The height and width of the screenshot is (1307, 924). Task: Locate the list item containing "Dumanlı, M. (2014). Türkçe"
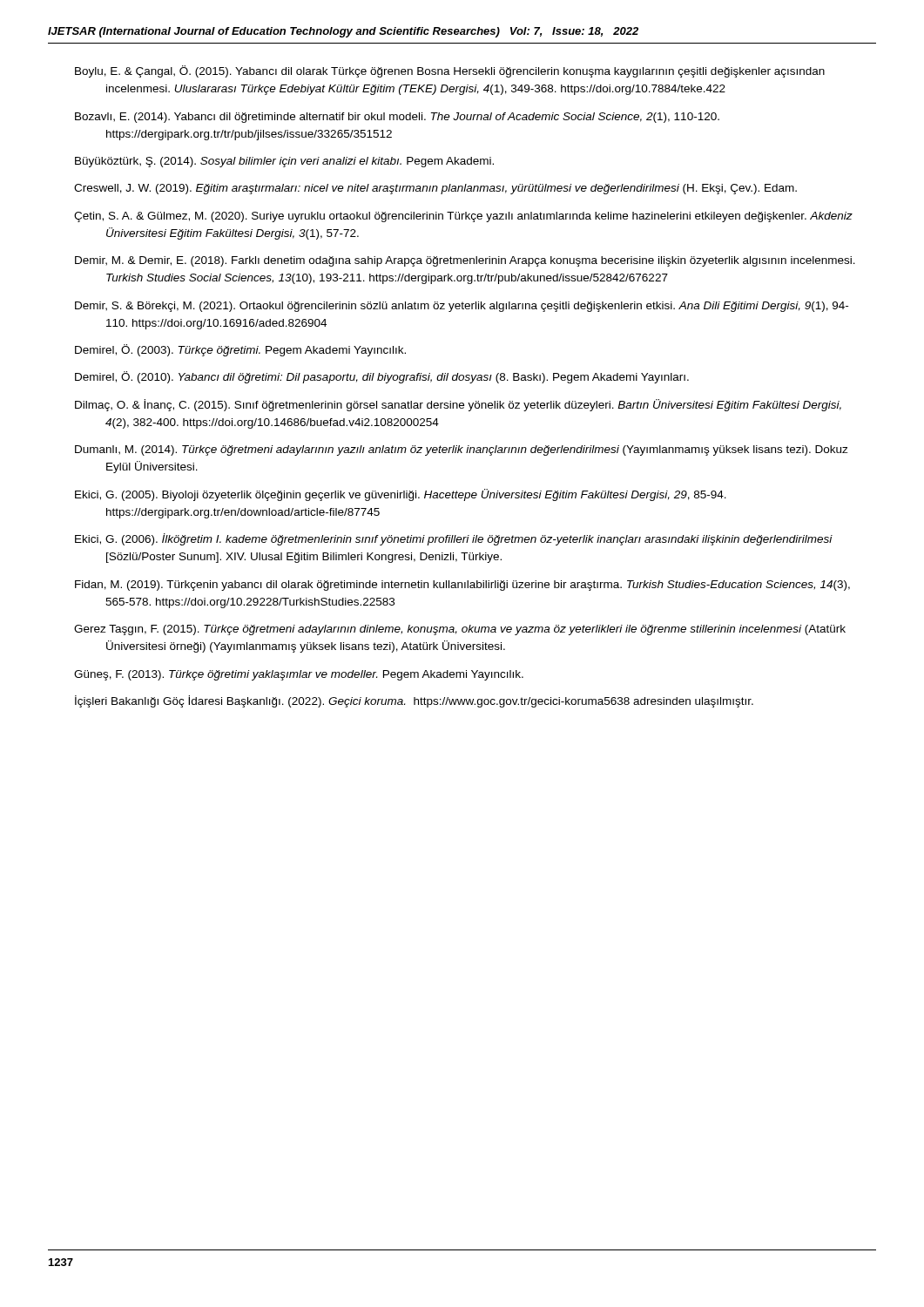pyautogui.click(x=461, y=458)
